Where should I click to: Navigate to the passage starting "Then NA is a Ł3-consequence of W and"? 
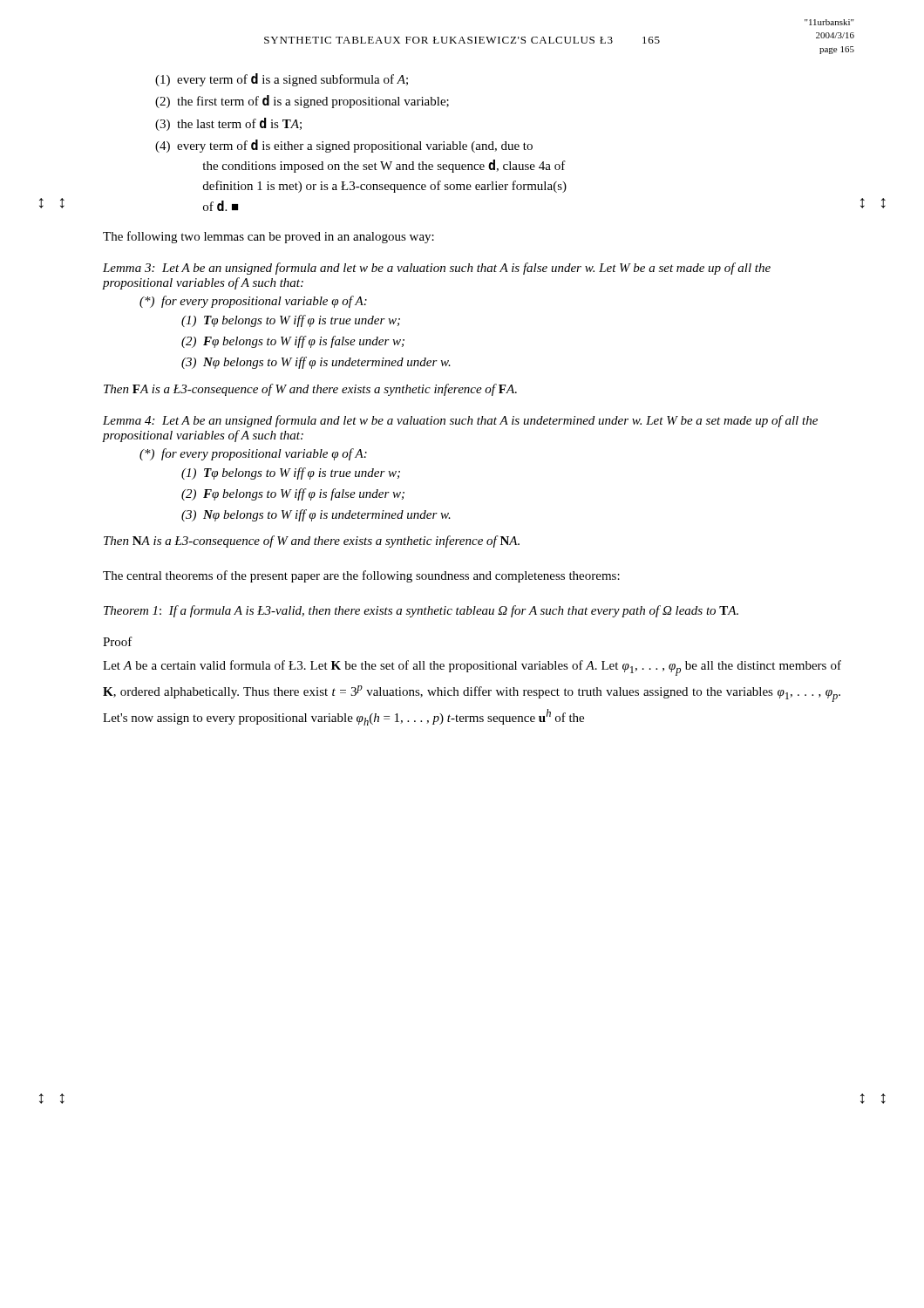pyautogui.click(x=312, y=541)
